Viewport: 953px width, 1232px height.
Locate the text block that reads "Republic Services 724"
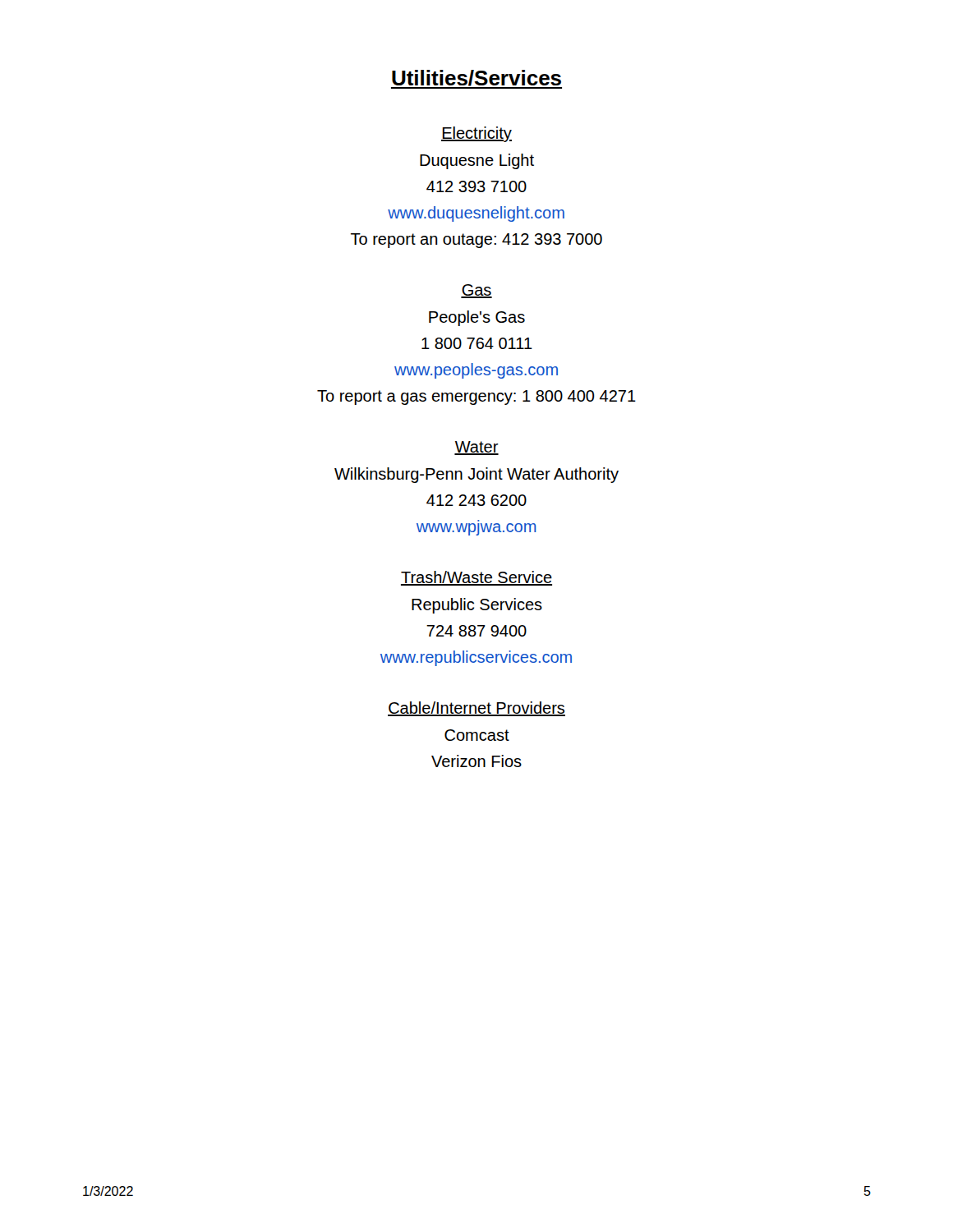pyautogui.click(x=476, y=631)
